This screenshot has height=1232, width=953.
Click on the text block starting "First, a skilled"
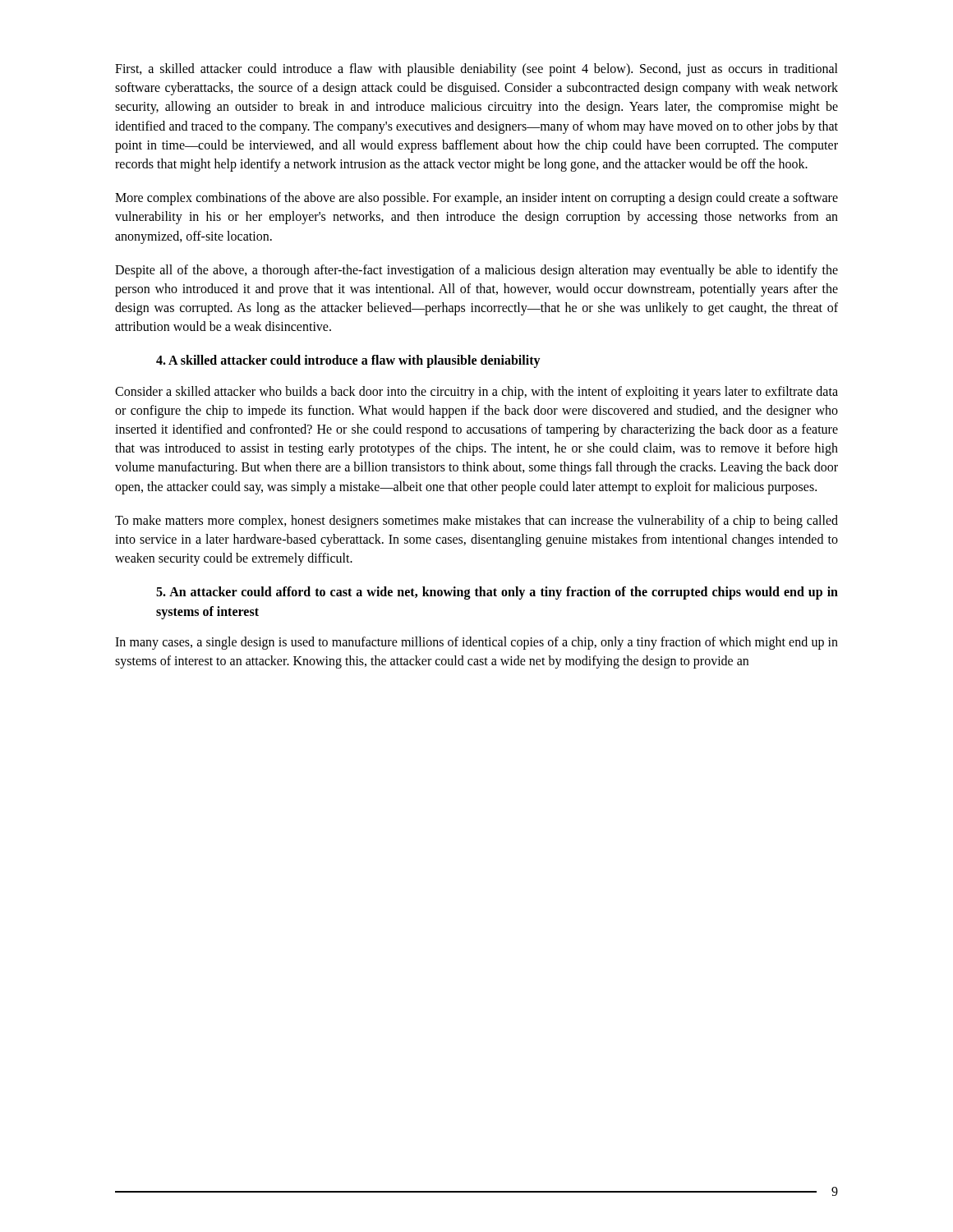click(476, 116)
